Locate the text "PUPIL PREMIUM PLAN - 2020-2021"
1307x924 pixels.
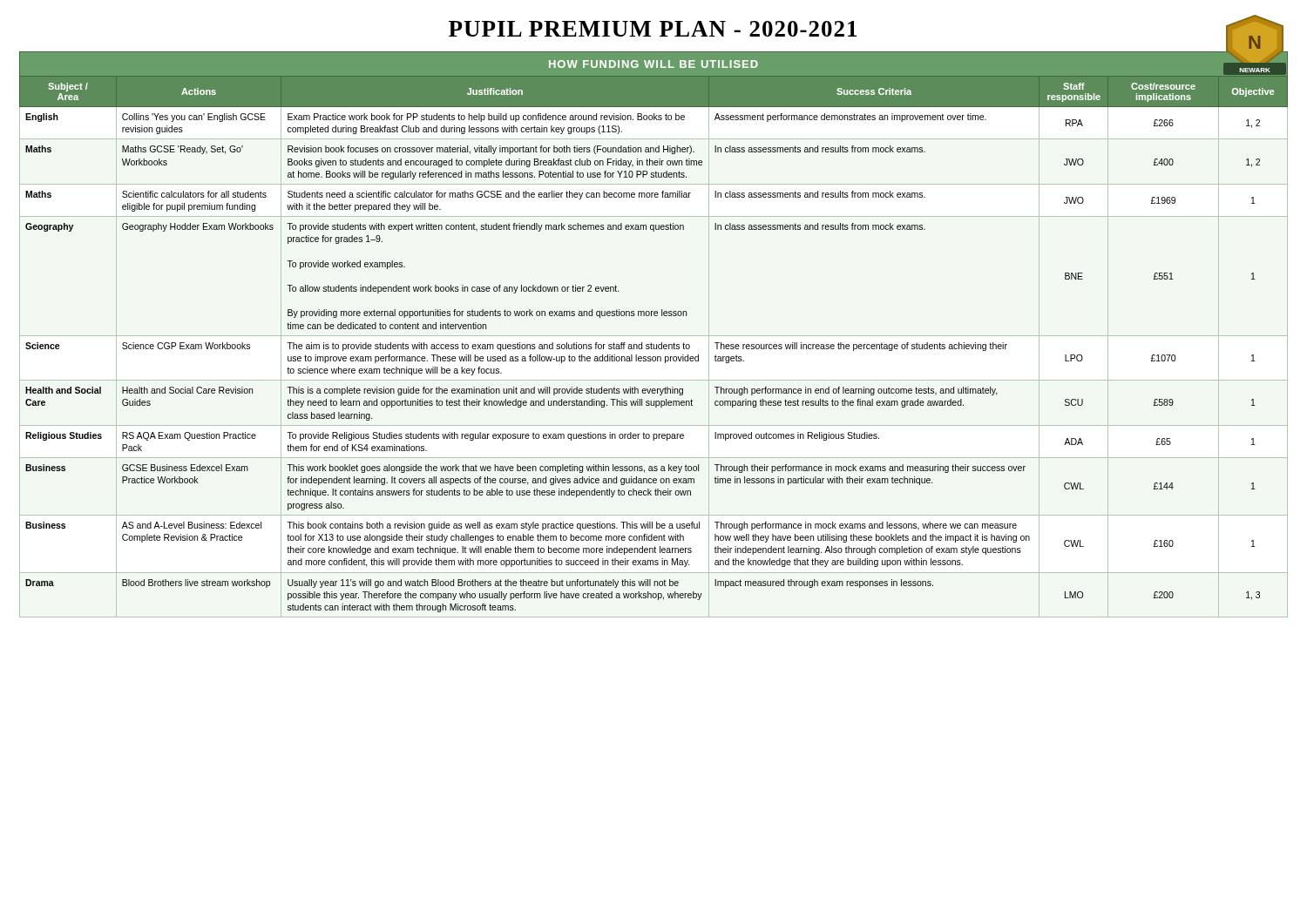coord(654,29)
